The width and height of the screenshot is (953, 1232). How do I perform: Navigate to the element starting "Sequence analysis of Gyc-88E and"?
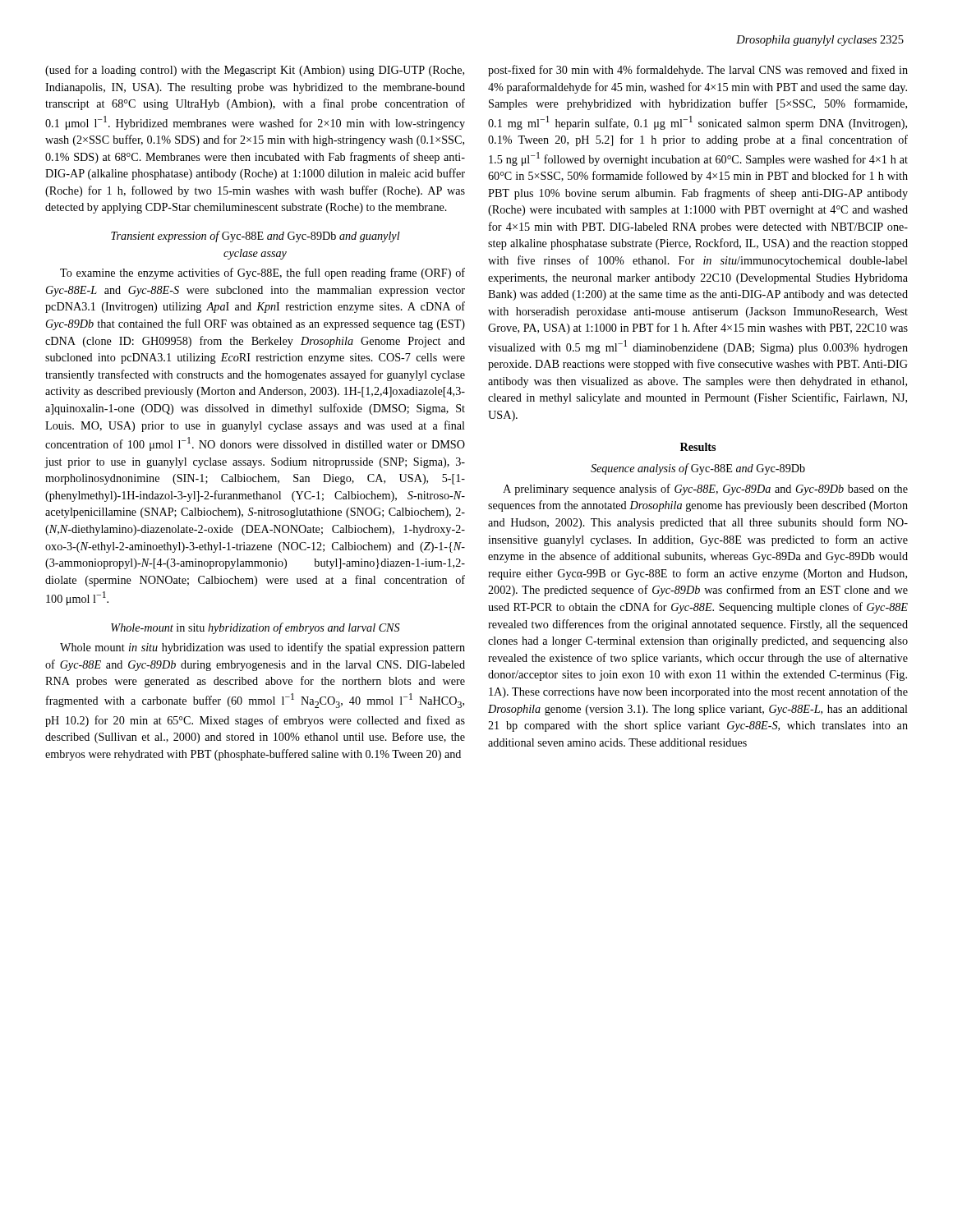point(698,468)
